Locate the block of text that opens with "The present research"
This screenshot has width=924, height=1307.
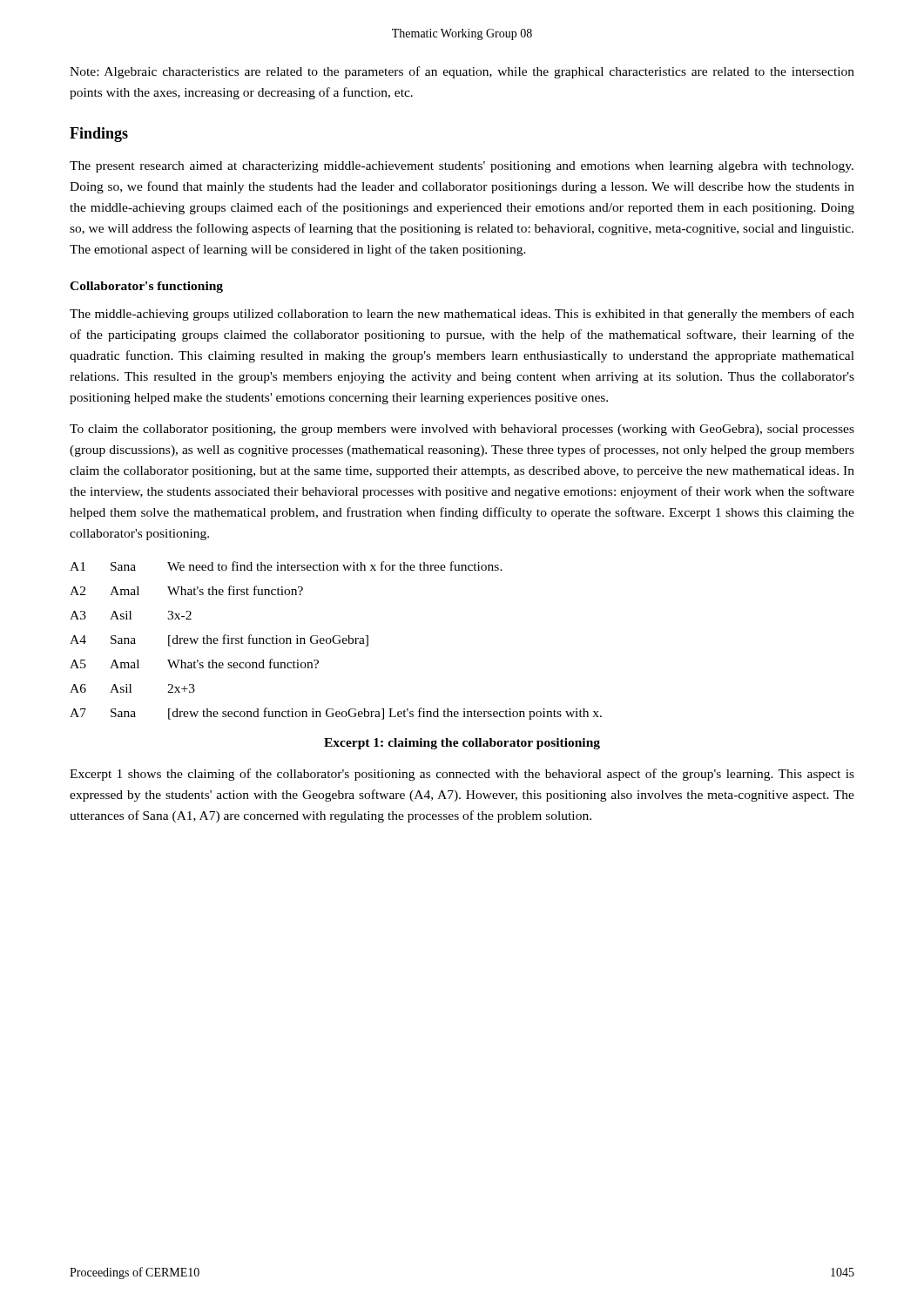pos(462,207)
